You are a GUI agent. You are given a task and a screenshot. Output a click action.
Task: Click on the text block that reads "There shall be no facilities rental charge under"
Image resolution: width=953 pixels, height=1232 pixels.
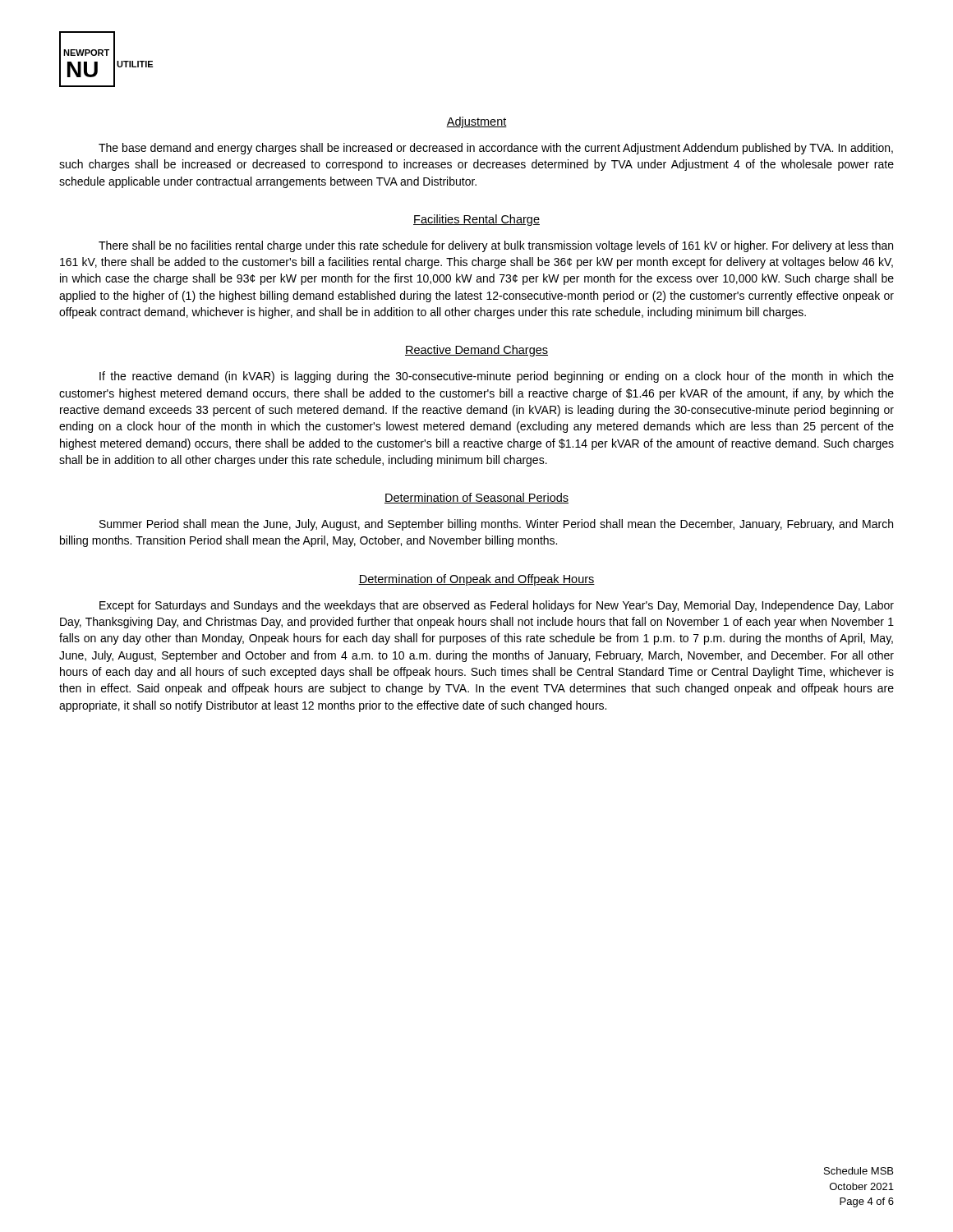[x=476, y=279]
